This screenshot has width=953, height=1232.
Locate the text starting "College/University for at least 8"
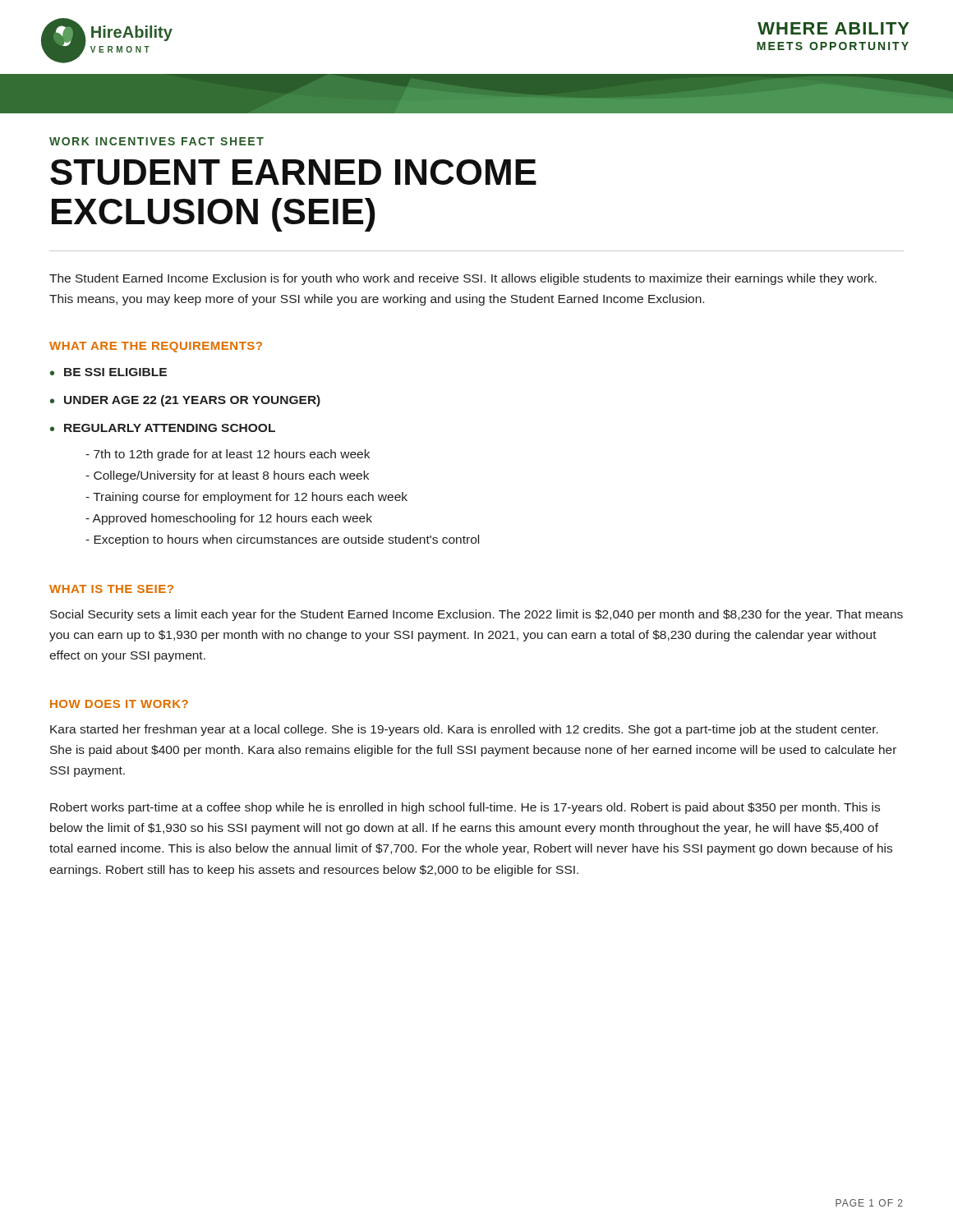point(227,475)
